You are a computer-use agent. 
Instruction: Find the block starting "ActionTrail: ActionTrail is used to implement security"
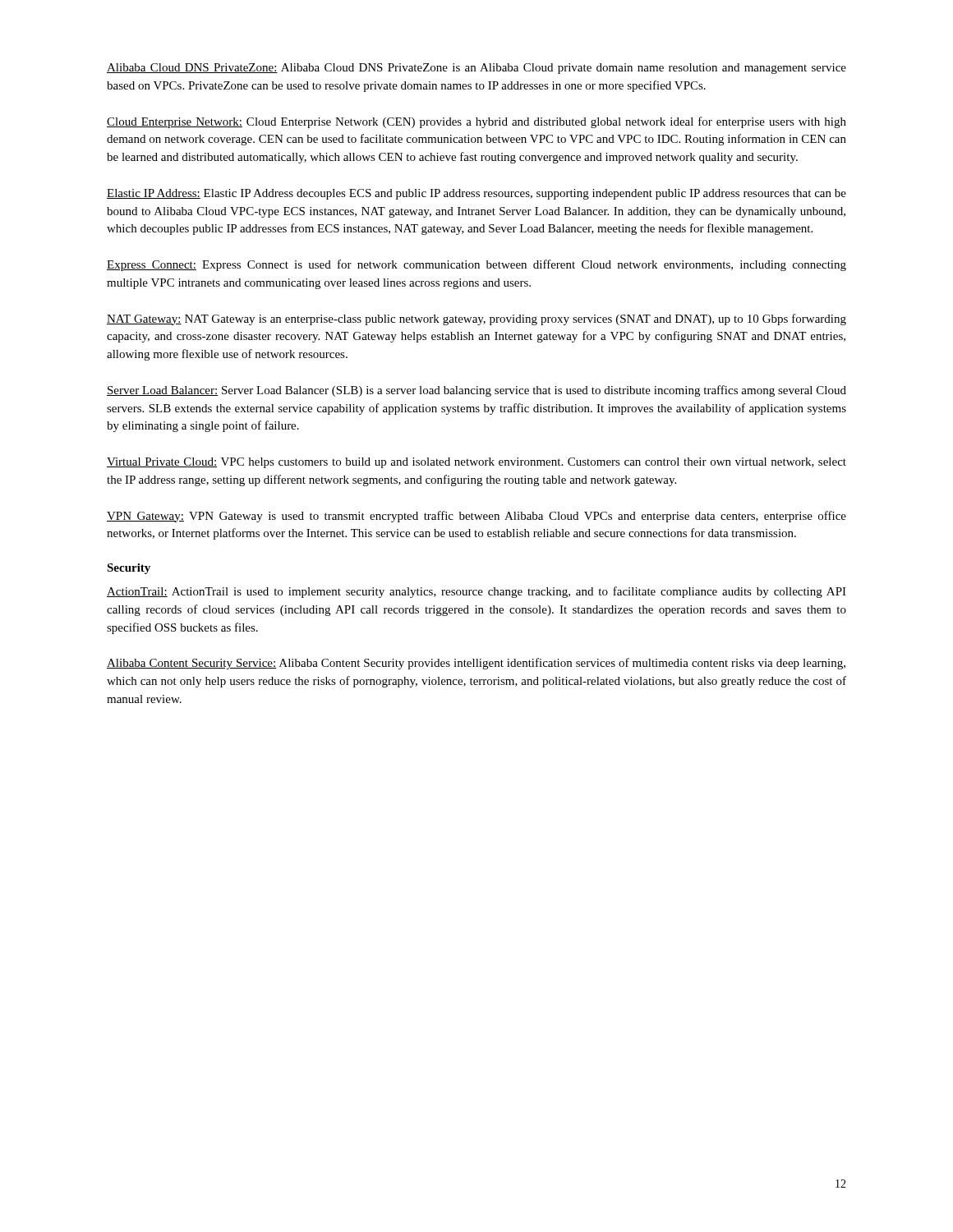click(476, 609)
